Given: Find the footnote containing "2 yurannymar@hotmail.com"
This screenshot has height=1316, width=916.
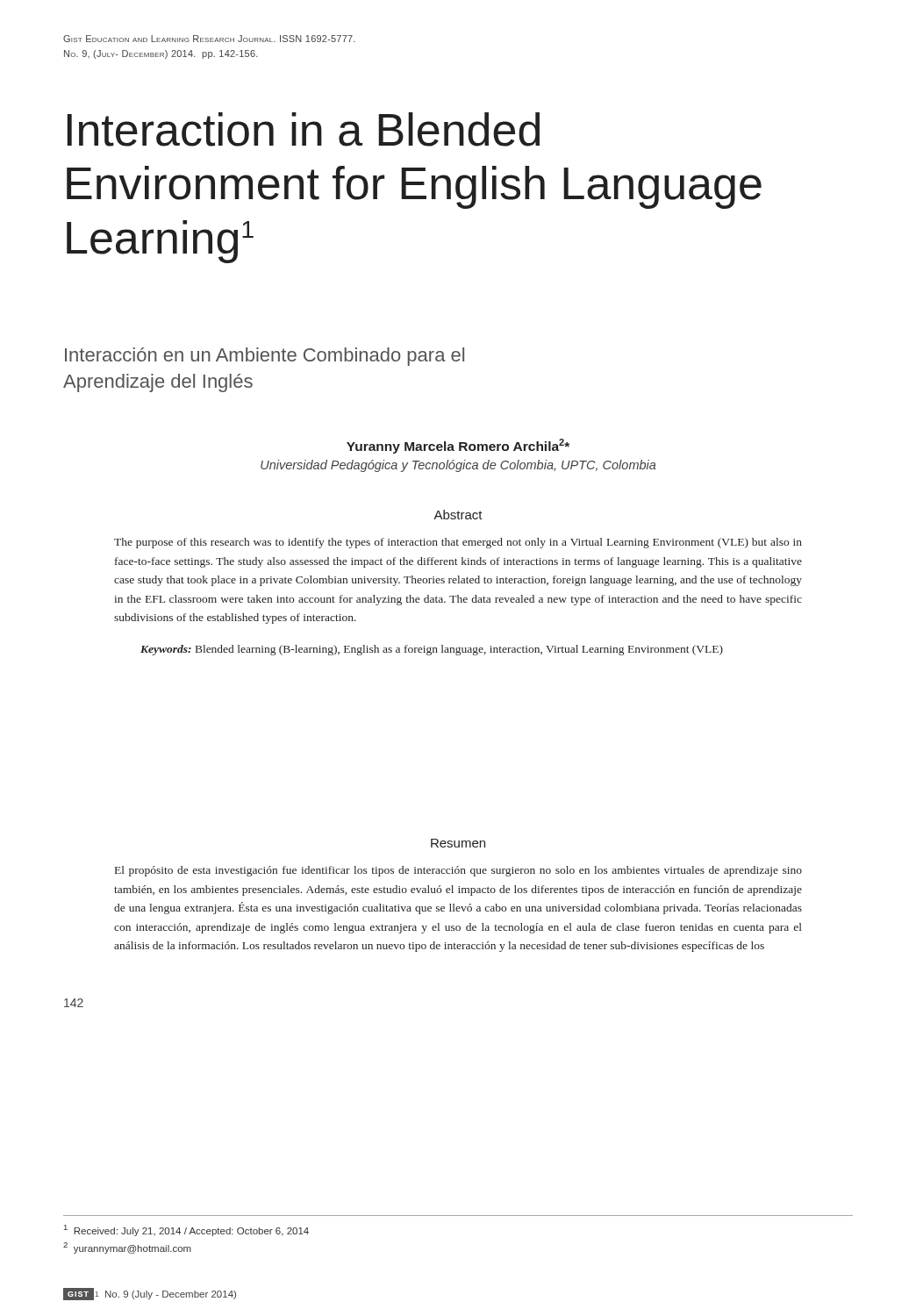Looking at the screenshot, I should [x=127, y=1248].
